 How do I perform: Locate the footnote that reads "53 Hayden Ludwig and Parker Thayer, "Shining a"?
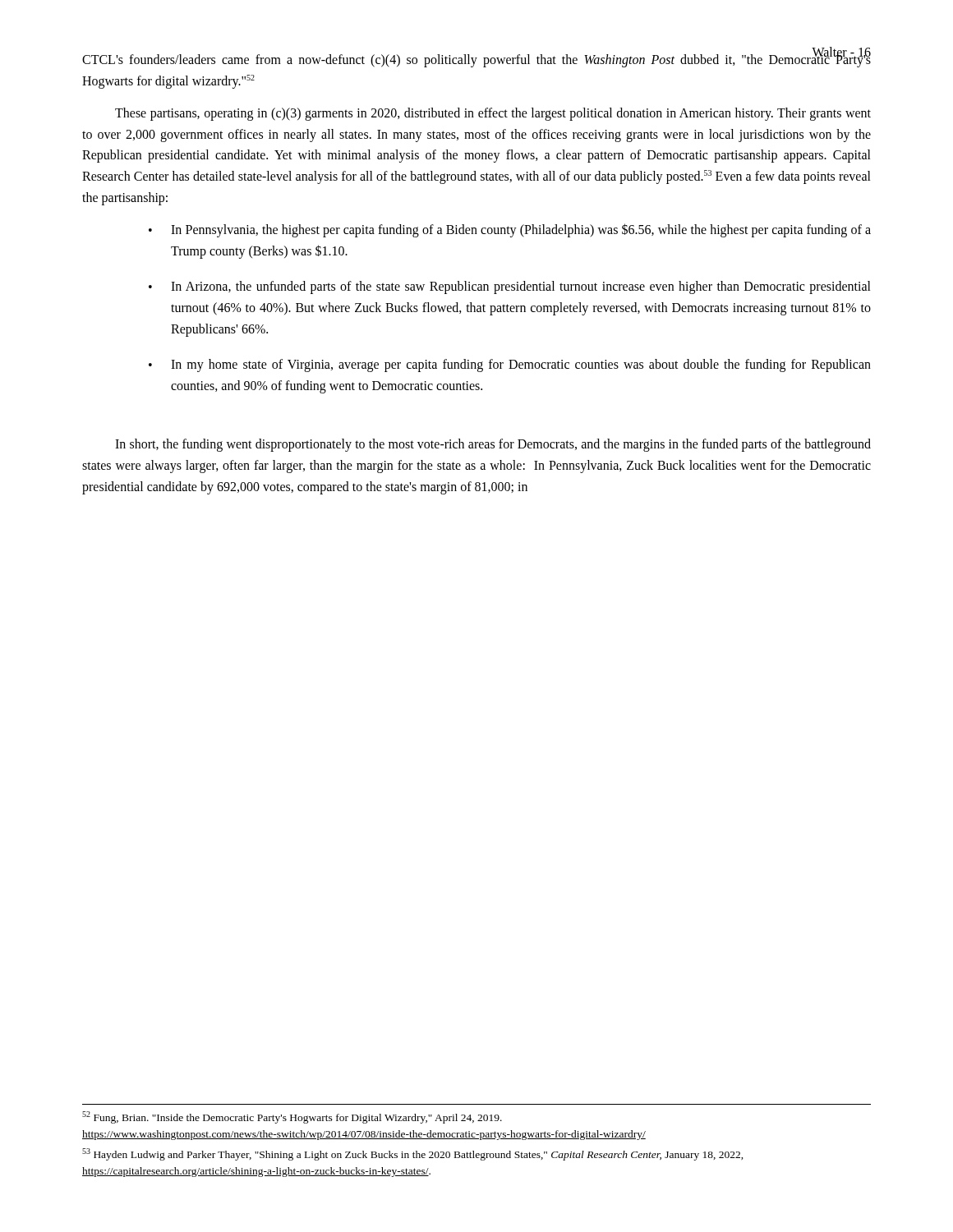coord(413,1161)
